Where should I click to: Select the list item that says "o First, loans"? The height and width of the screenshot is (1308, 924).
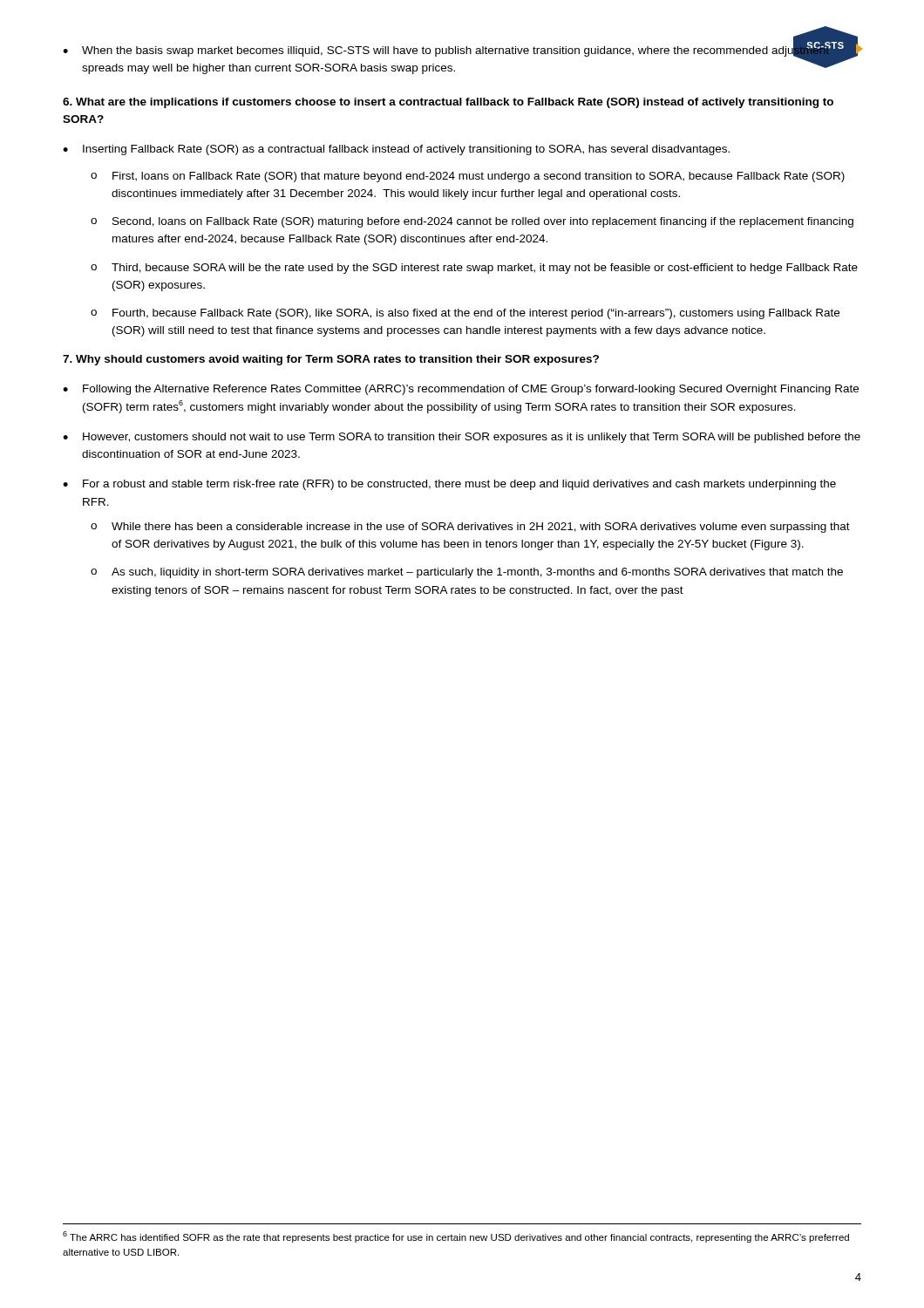click(476, 185)
